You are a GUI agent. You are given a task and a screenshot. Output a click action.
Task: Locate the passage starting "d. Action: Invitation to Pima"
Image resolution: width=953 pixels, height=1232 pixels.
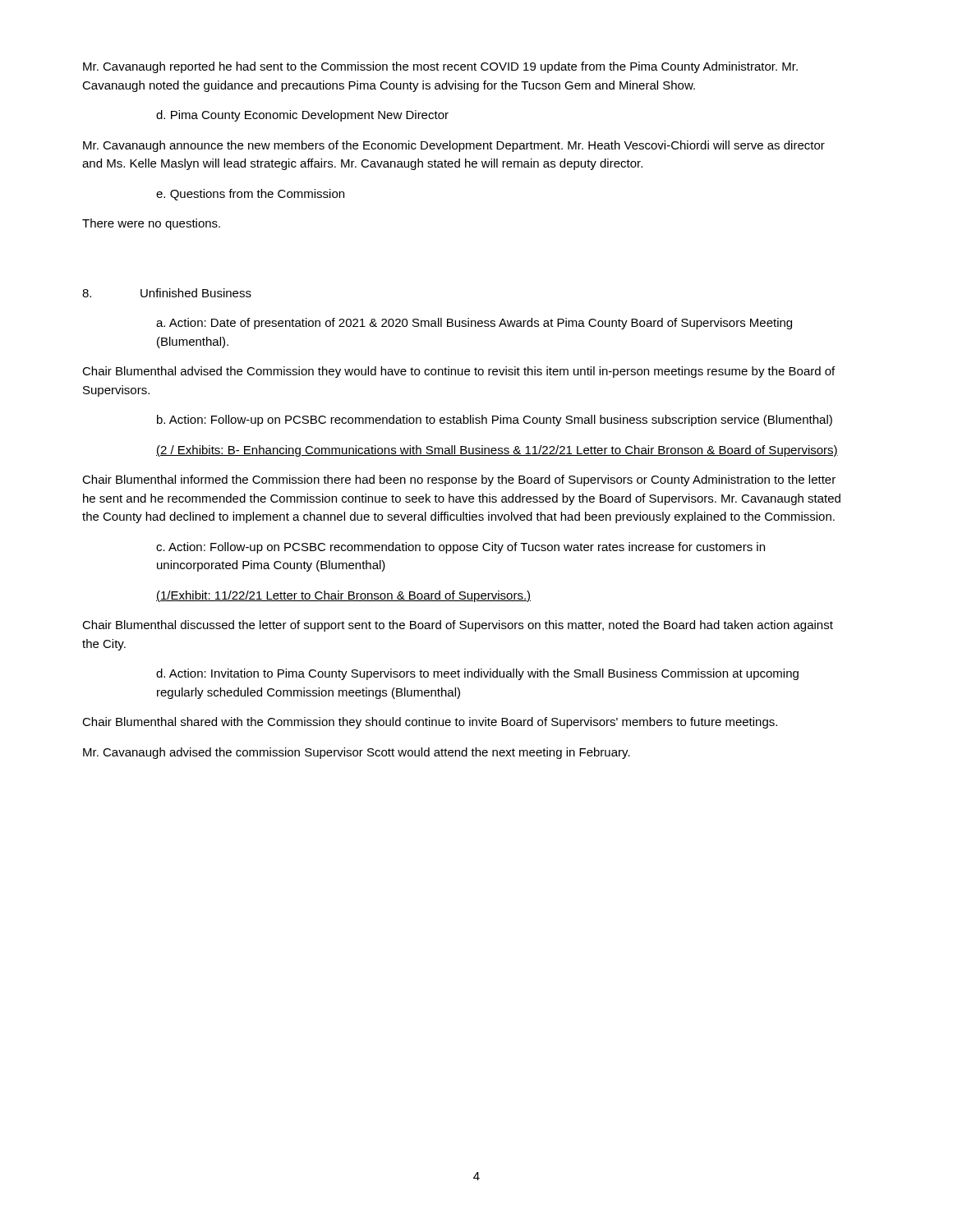[478, 682]
